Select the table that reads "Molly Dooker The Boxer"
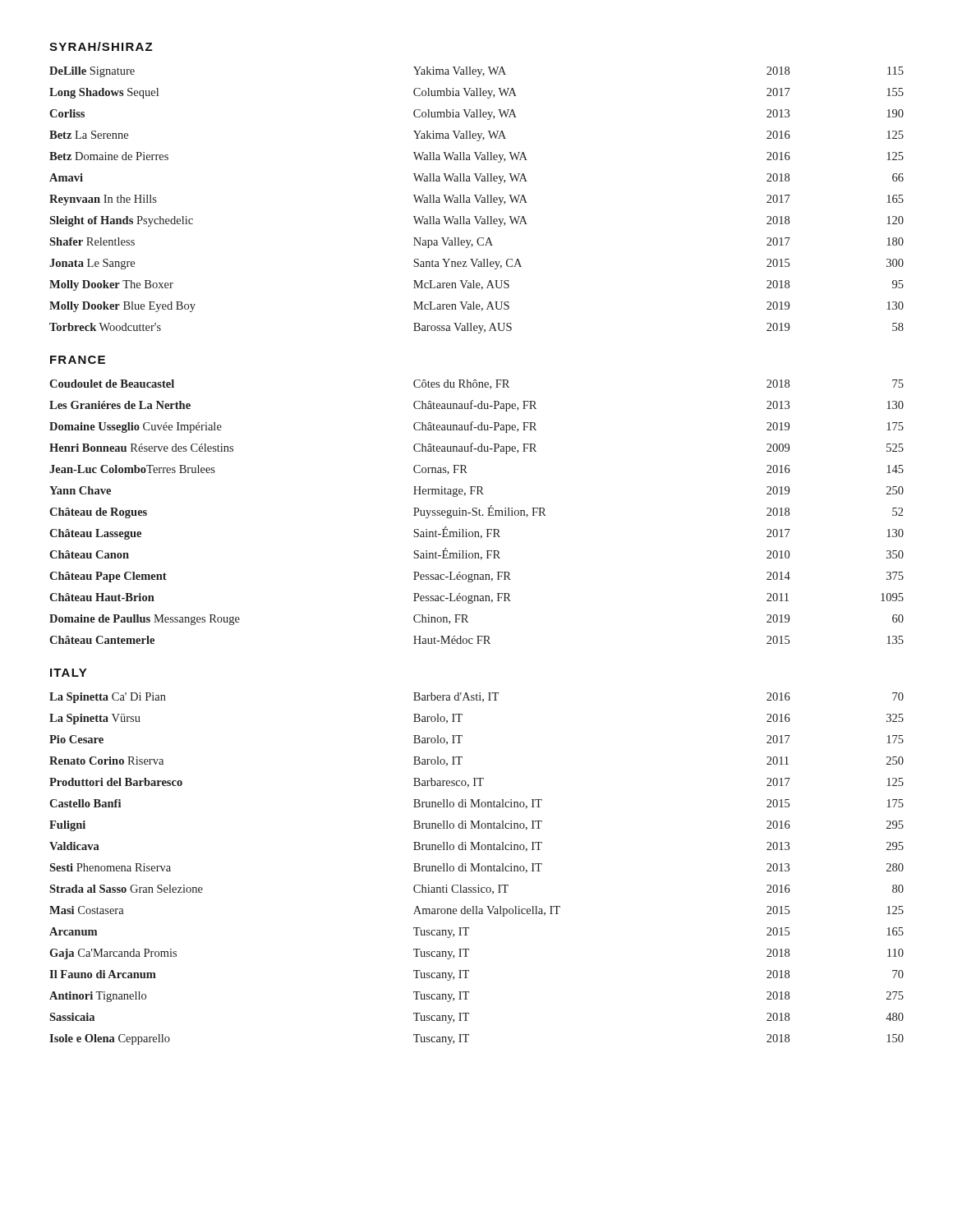 point(476,199)
